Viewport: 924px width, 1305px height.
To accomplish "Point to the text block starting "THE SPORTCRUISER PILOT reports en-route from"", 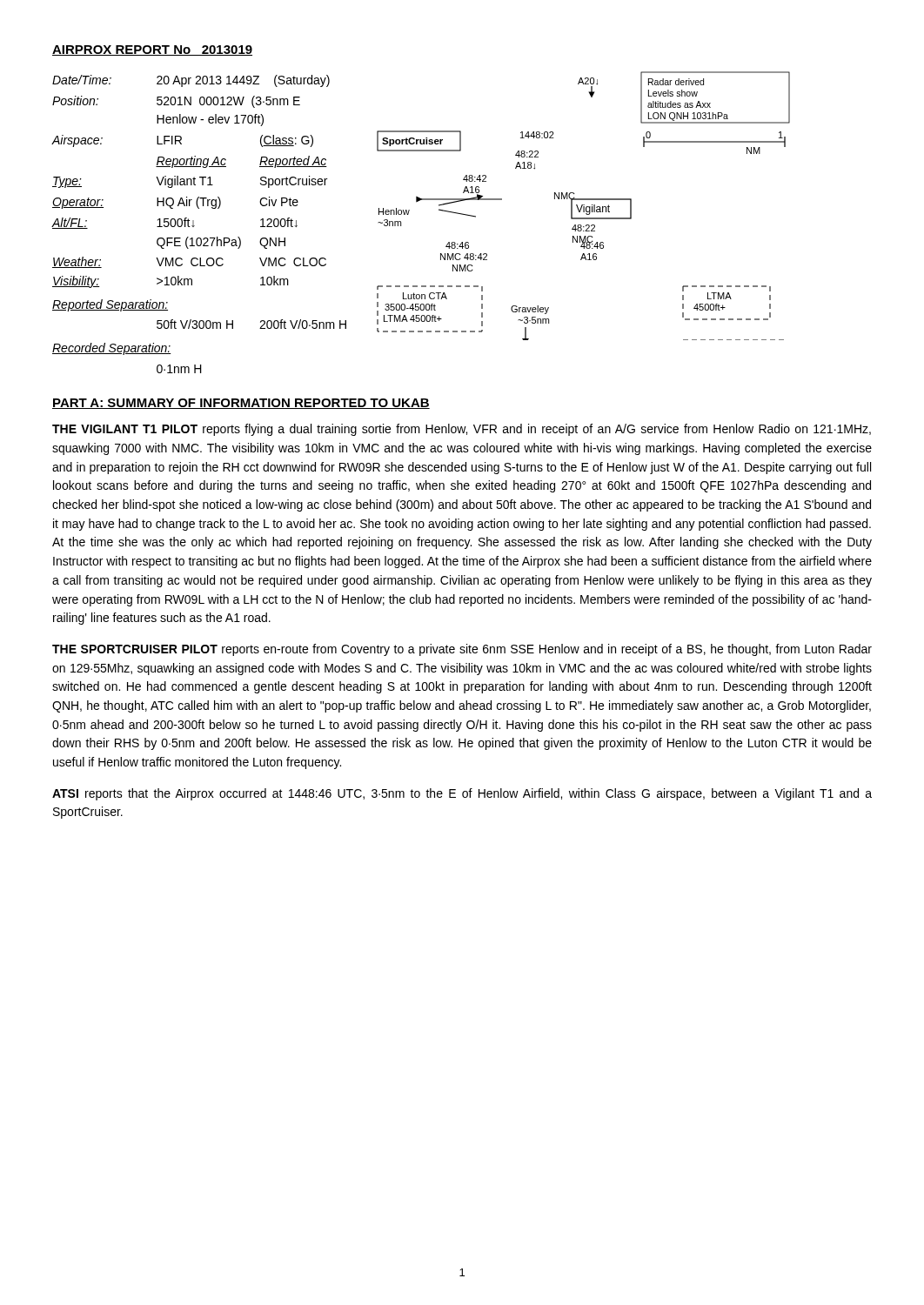I will pyautogui.click(x=462, y=705).
